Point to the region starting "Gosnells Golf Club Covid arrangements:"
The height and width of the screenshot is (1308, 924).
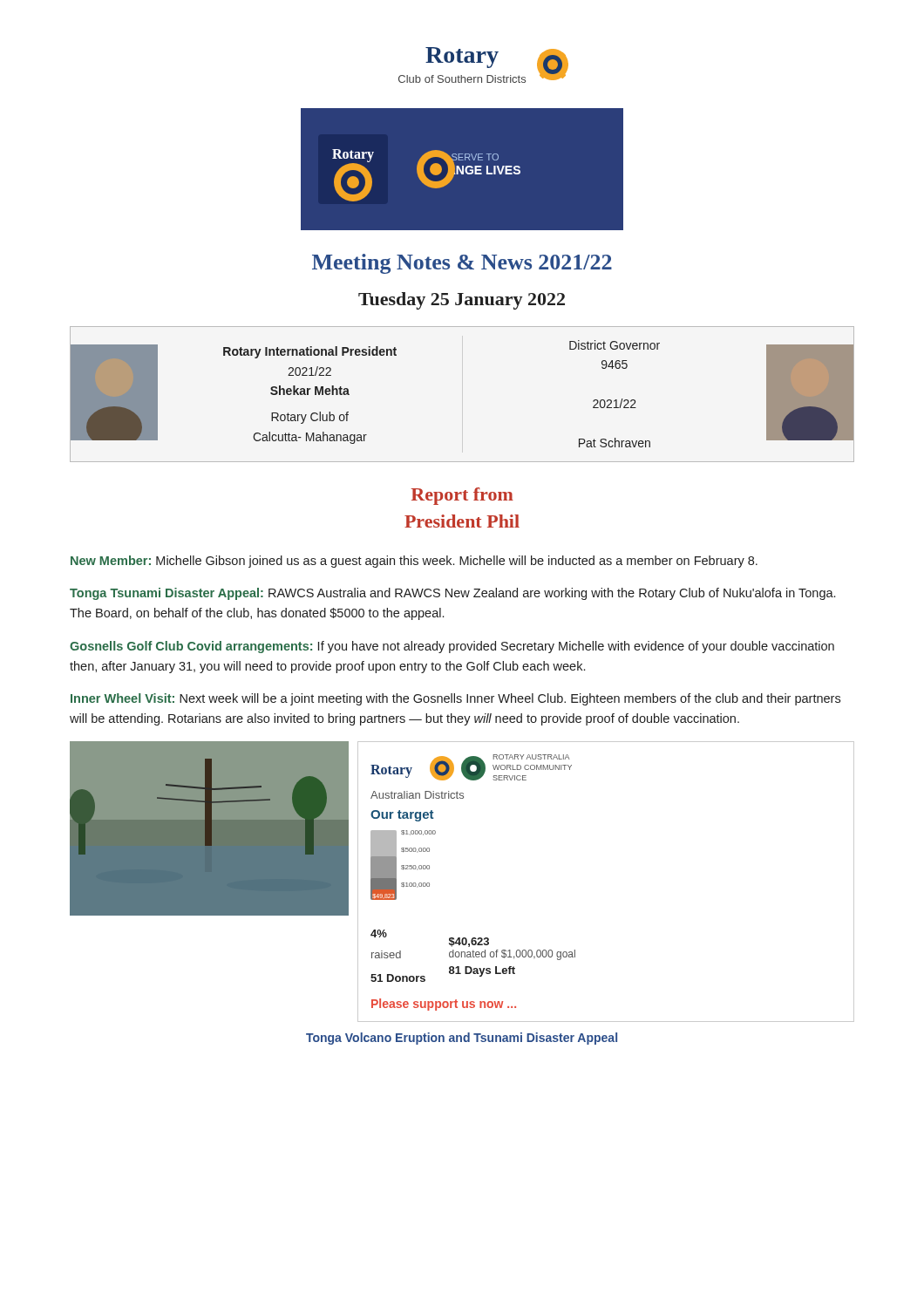452,656
